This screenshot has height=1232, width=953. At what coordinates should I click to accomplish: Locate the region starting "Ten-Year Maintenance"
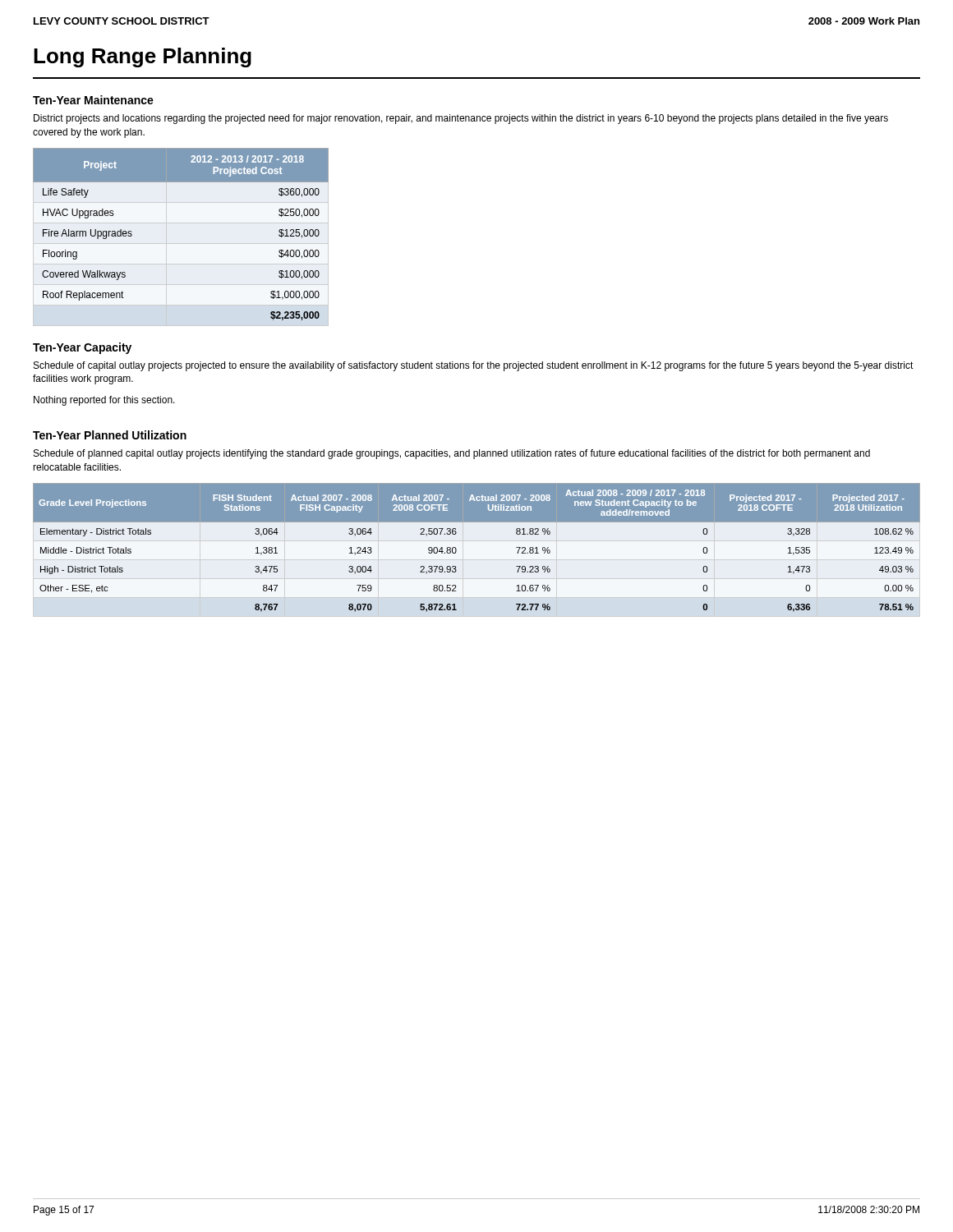93,100
